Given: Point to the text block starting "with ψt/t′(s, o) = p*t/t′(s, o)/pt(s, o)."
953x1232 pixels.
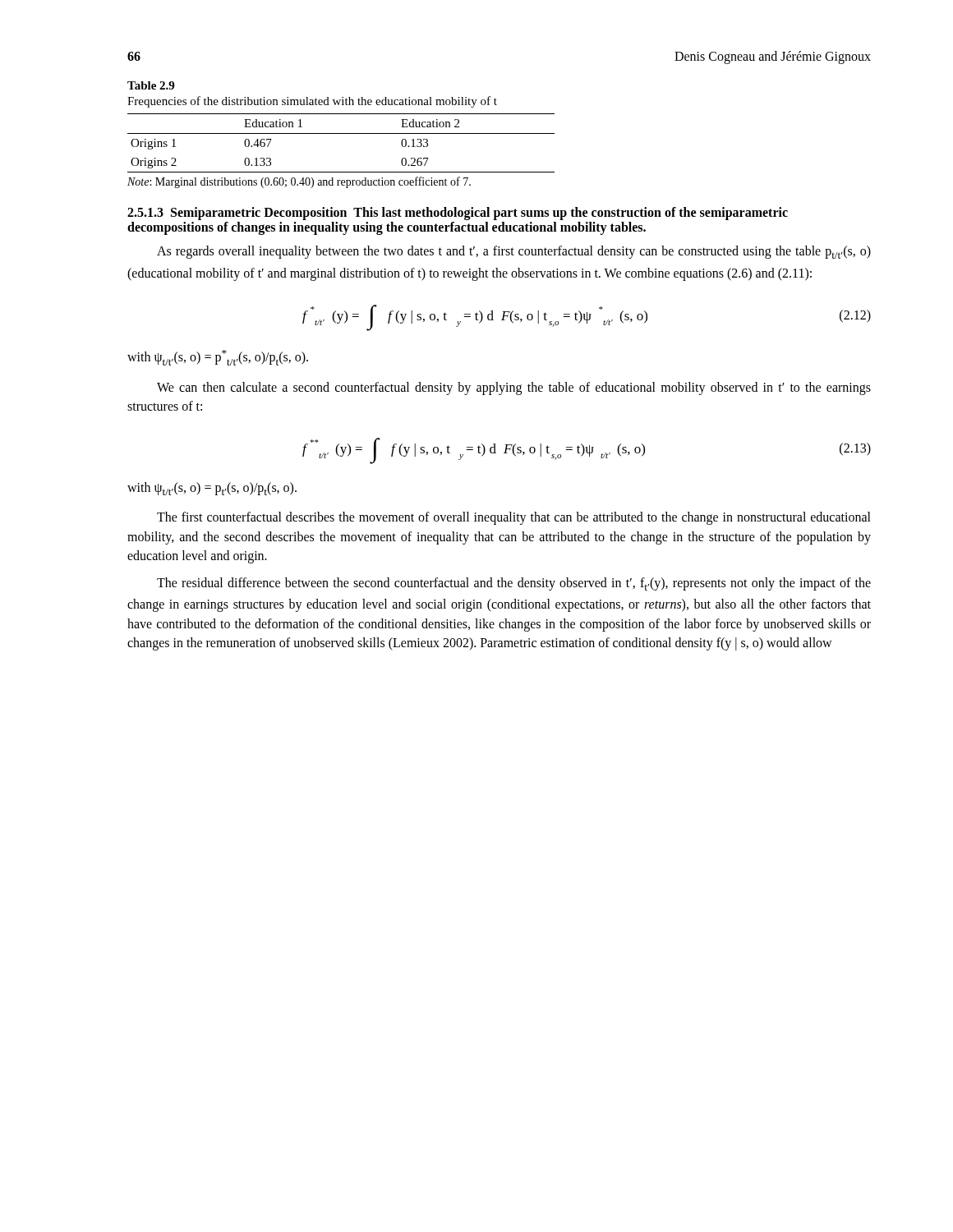Looking at the screenshot, I should (x=218, y=357).
